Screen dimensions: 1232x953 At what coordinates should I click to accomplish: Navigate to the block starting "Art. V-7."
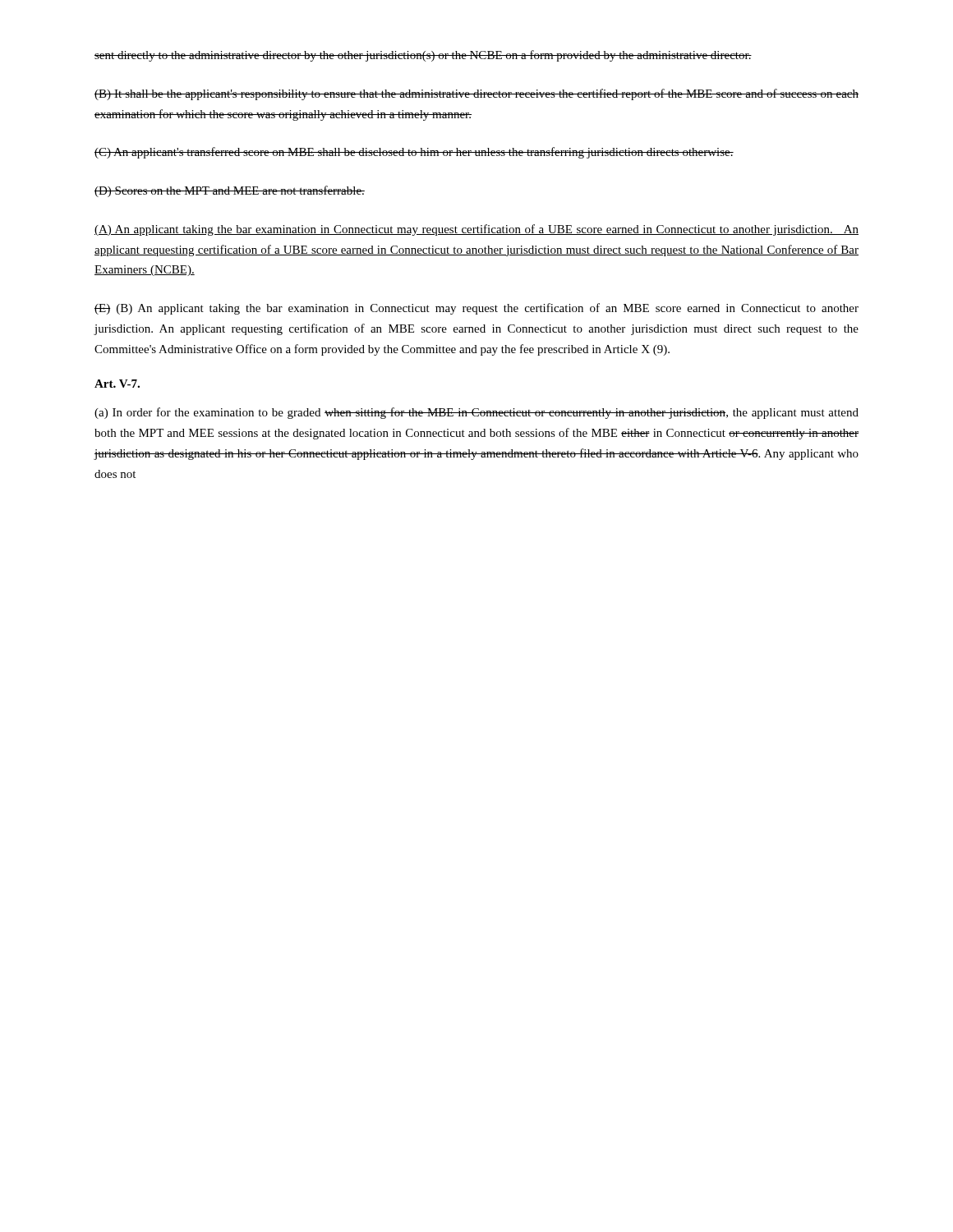[x=117, y=384]
